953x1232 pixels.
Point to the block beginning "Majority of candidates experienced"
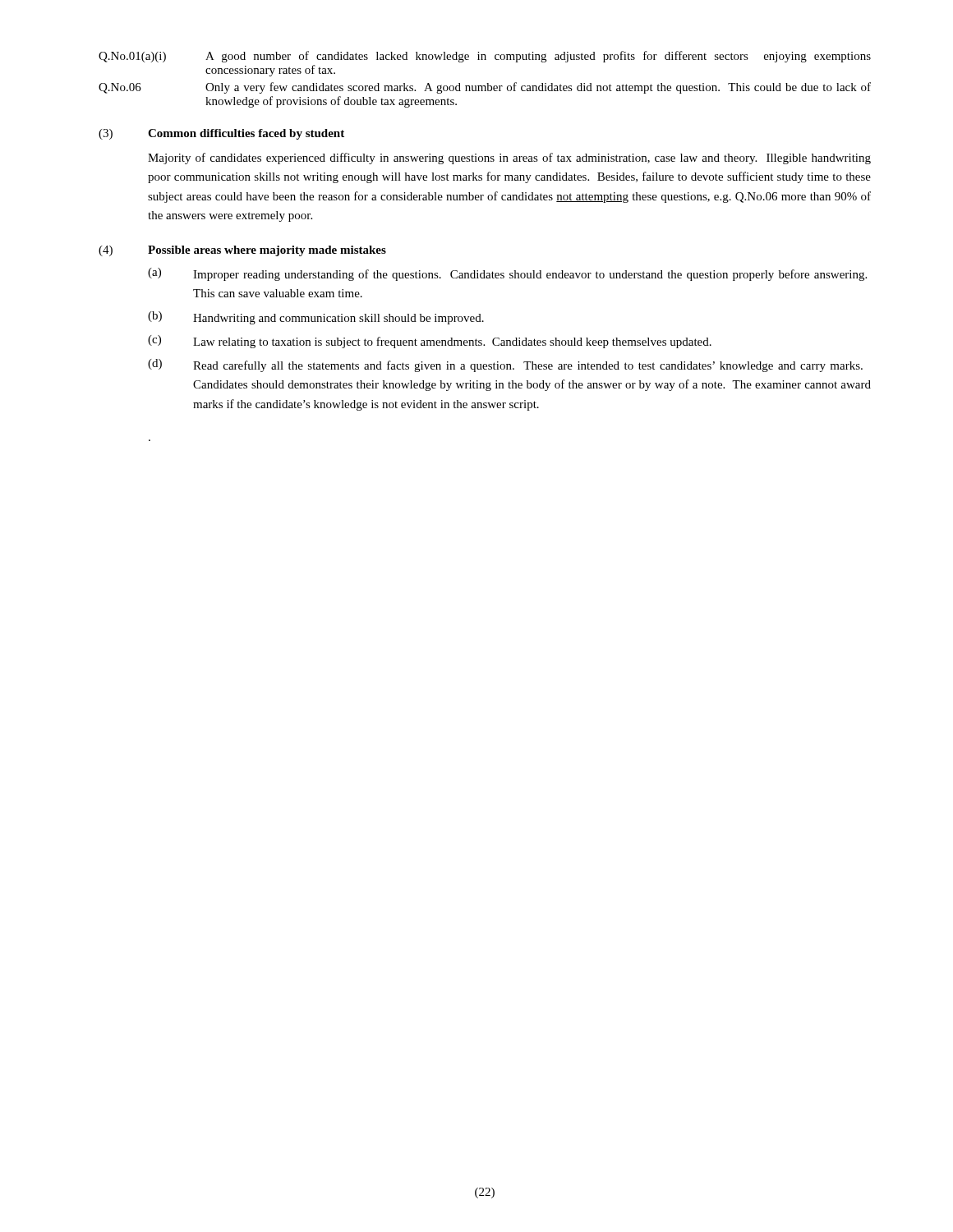[x=509, y=186]
